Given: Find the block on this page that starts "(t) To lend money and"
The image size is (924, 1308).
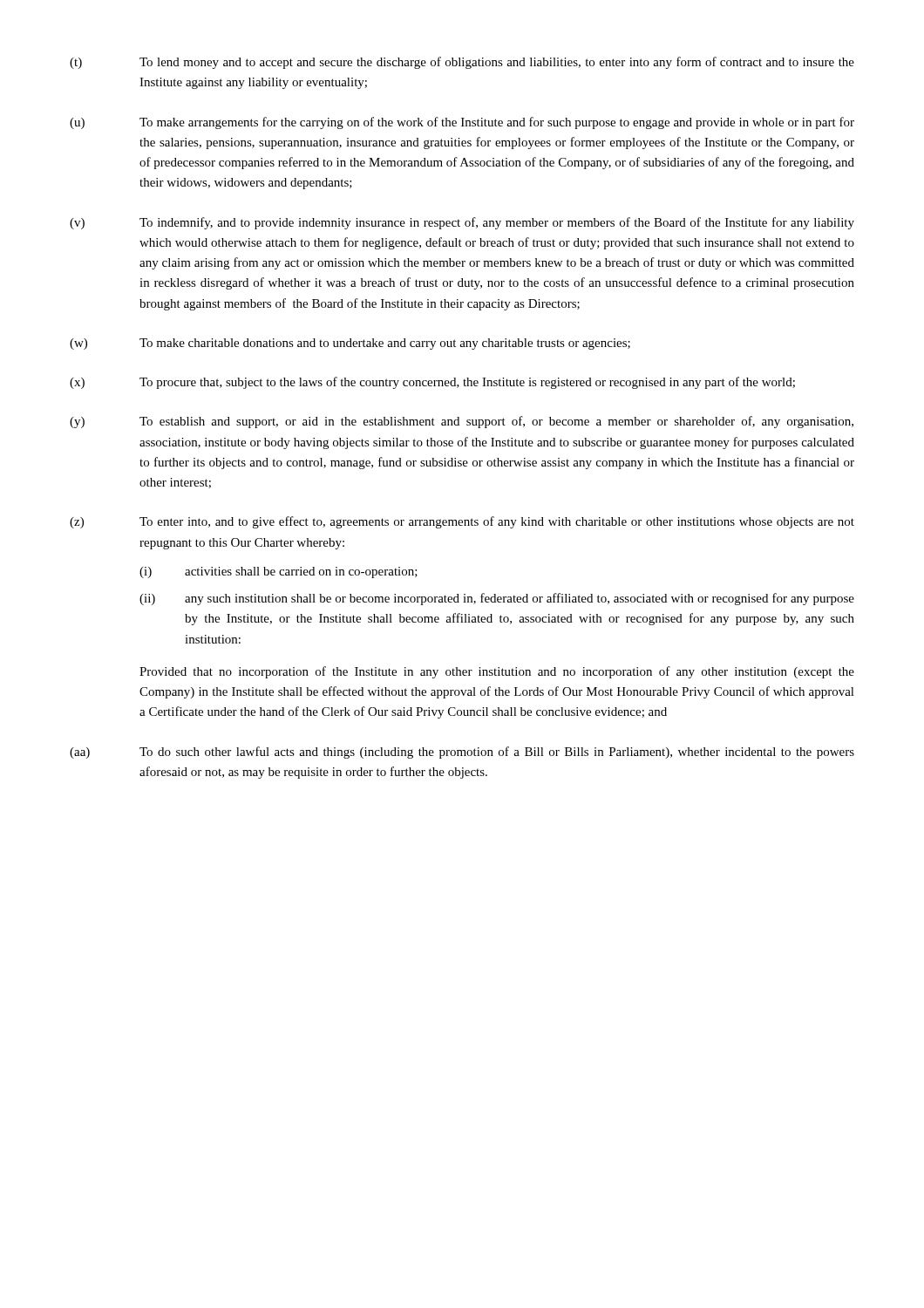Looking at the screenshot, I should click(462, 73).
